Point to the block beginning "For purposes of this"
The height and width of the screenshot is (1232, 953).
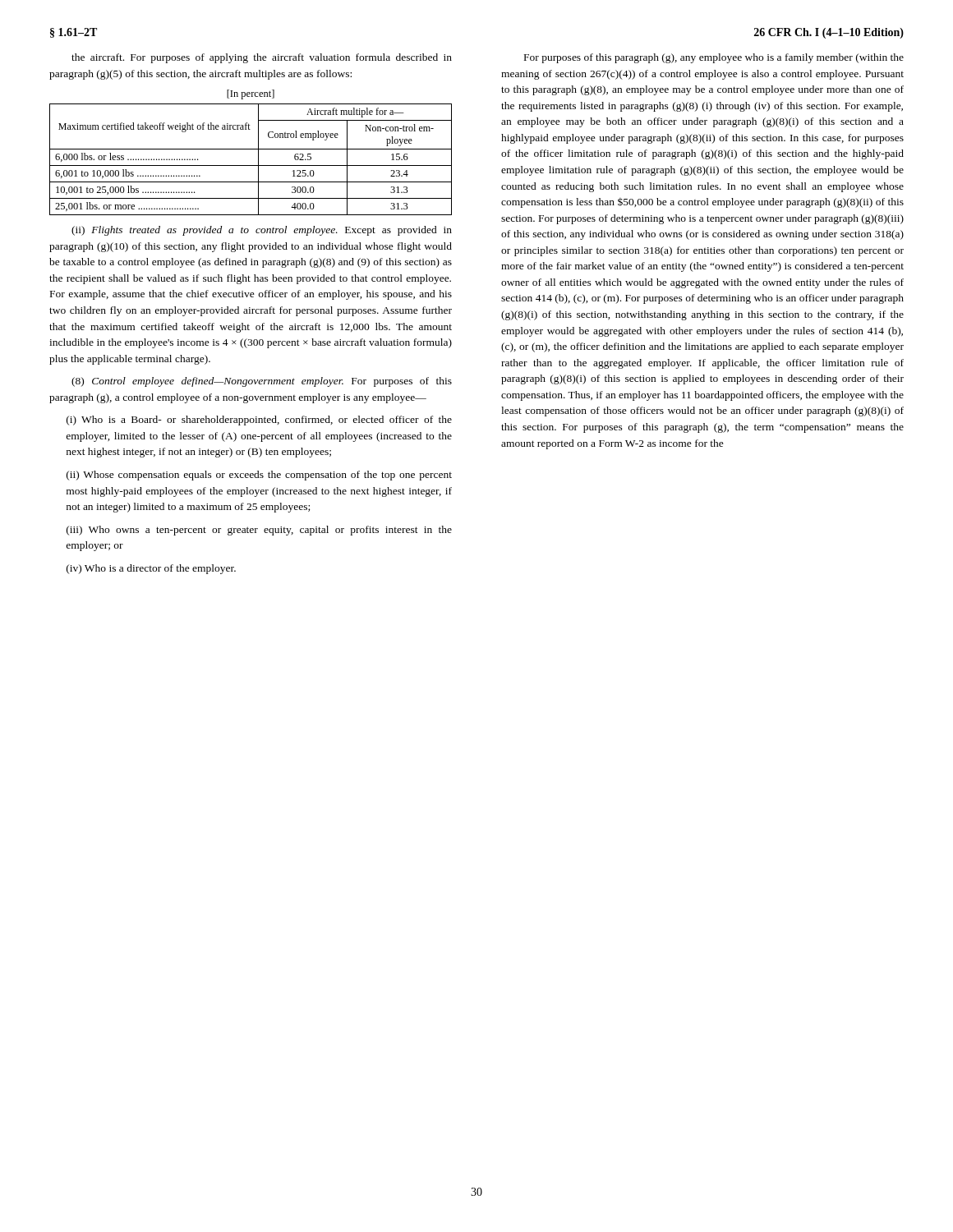(702, 250)
